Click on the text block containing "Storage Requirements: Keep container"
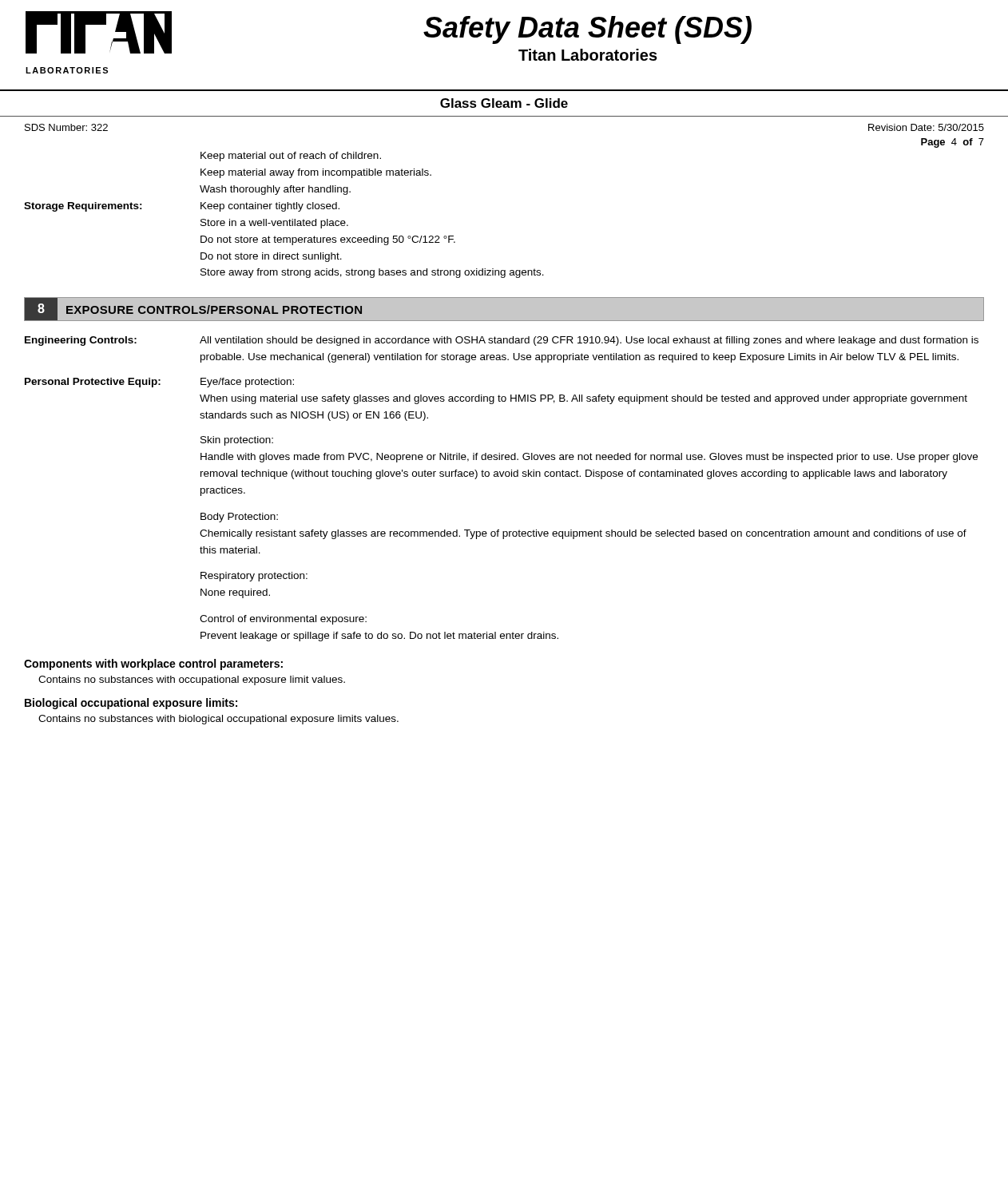Image resolution: width=1008 pixels, height=1198 pixels. pyautogui.click(x=284, y=240)
